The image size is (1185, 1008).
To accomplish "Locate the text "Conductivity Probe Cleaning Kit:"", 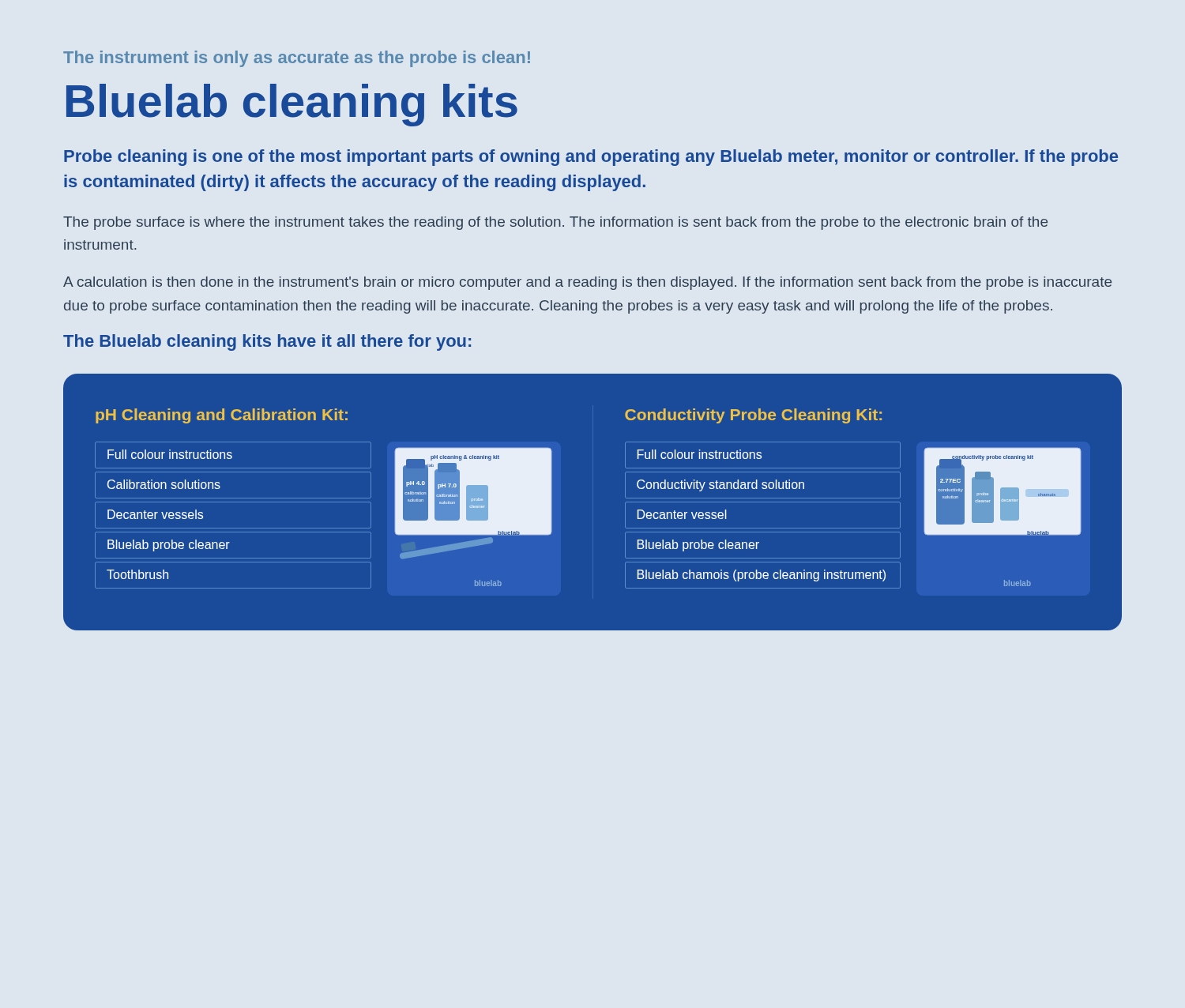I will tap(754, 415).
